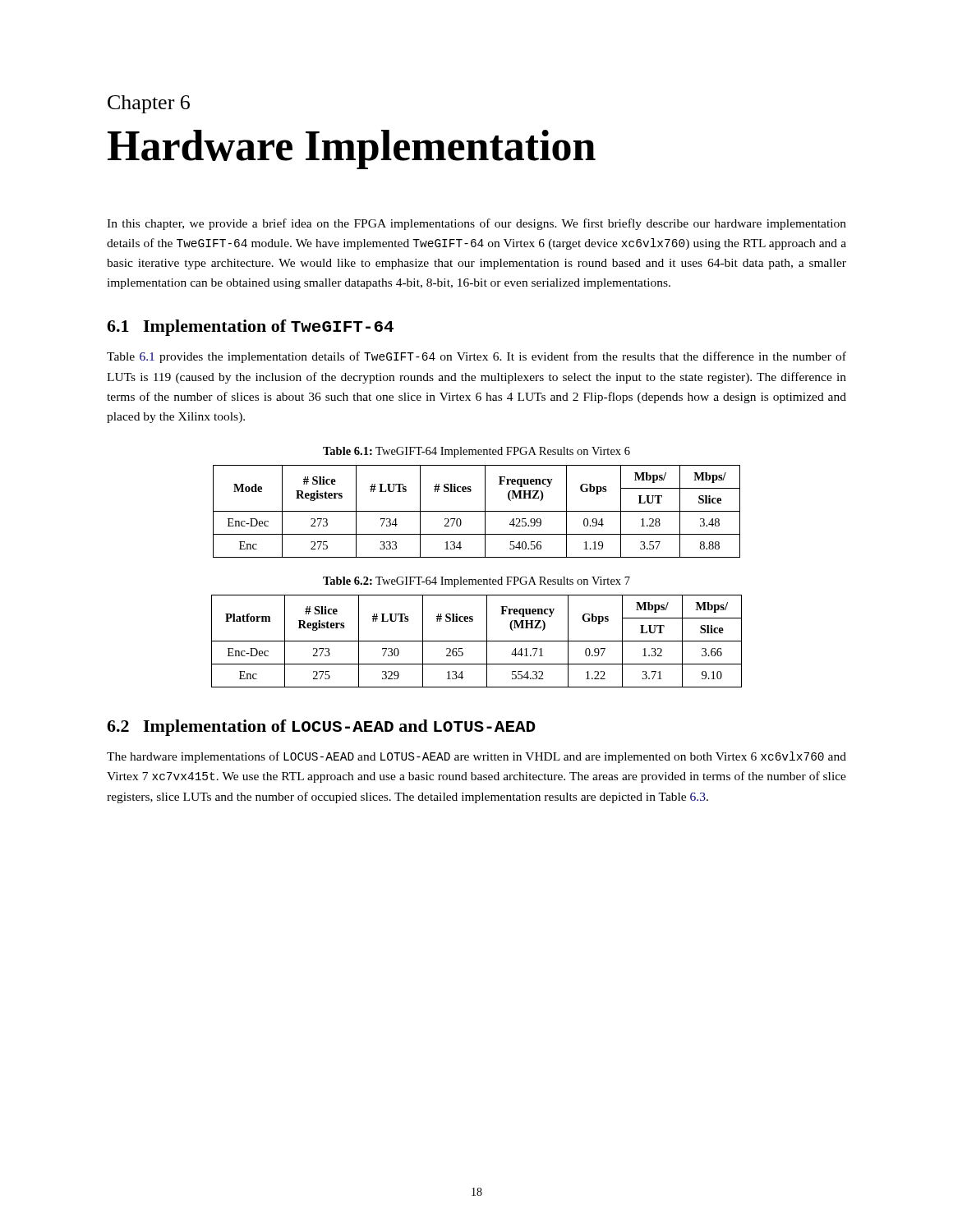Find the element starting "6.2 Implementation of LOCUS-AEAD and LOTUS-AEAD"
953x1232 pixels.
point(321,726)
